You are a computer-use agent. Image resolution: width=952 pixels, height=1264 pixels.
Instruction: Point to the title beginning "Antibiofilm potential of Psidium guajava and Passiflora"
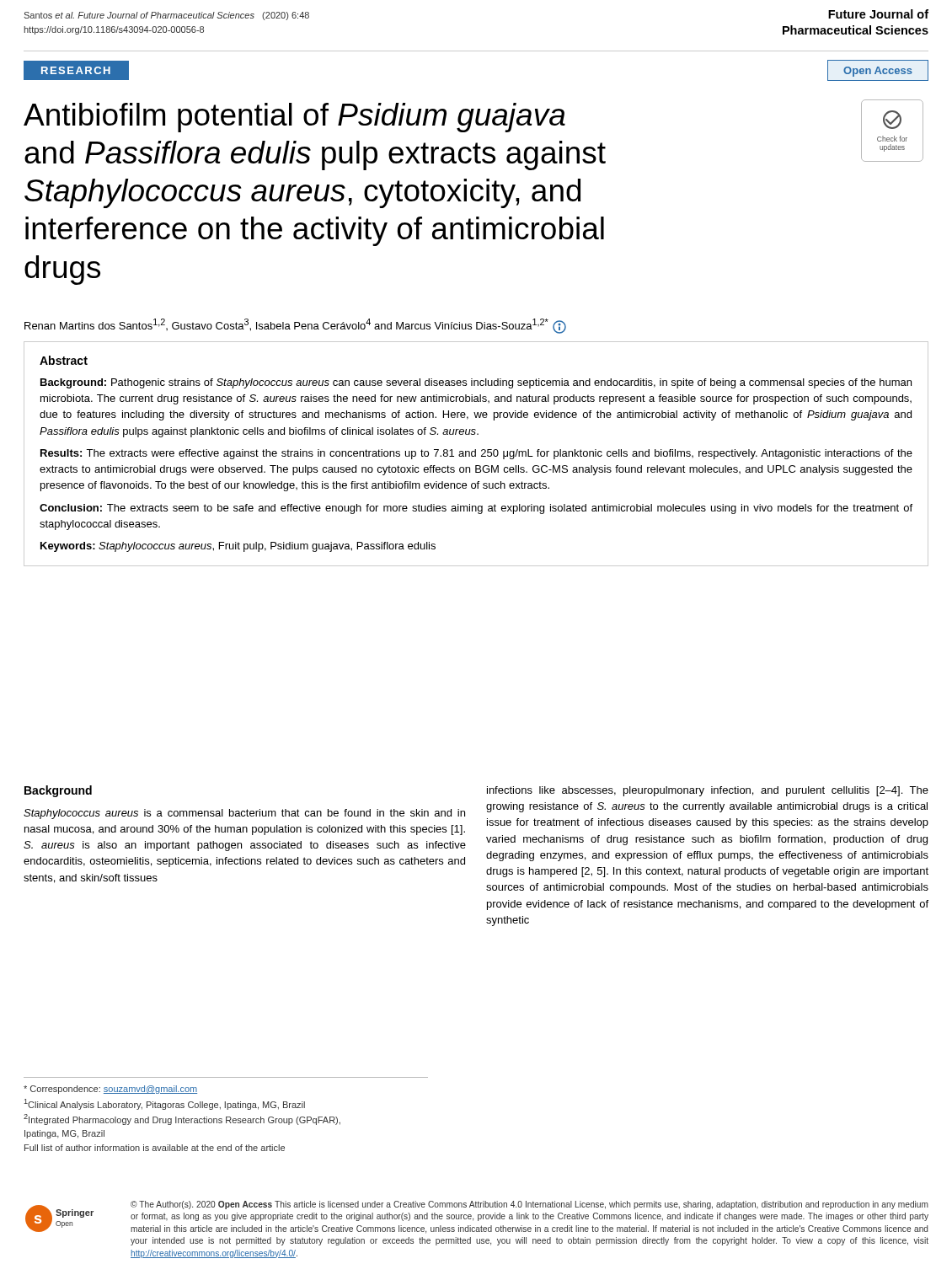tap(315, 191)
